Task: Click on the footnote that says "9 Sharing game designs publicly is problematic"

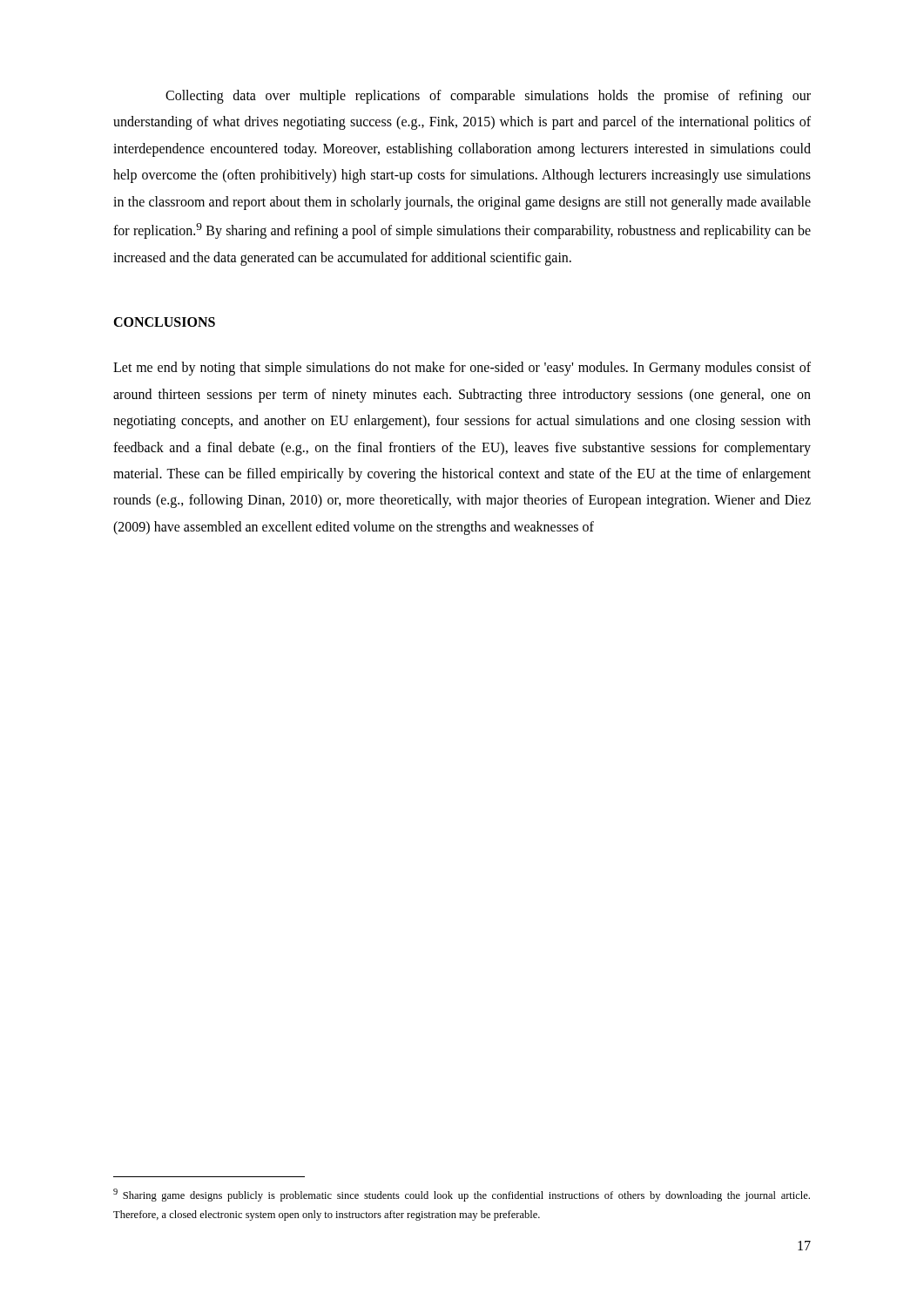Action: point(462,1204)
